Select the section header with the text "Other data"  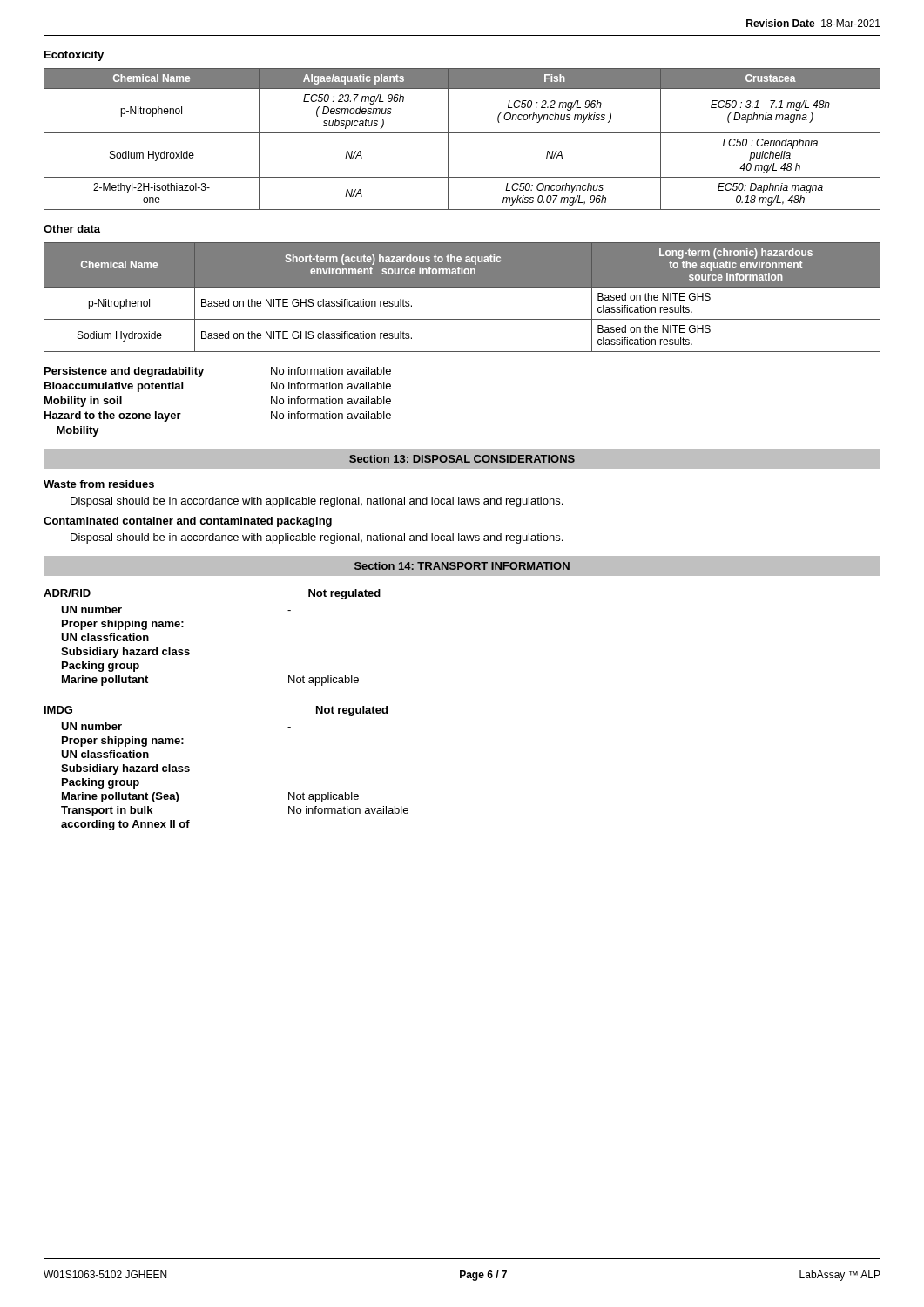pos(72,229)
